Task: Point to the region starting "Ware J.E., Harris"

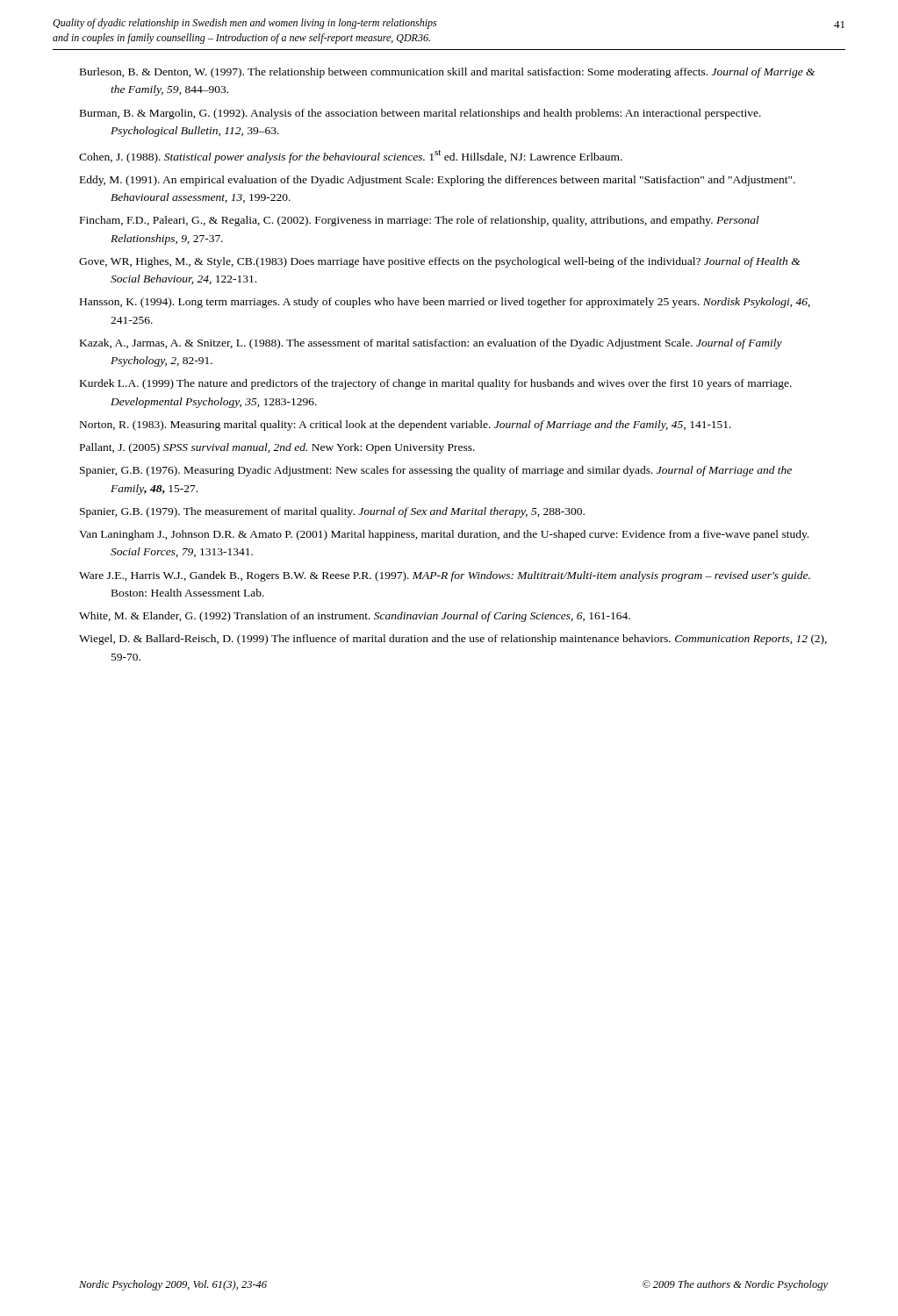Action: pos(445,584)
